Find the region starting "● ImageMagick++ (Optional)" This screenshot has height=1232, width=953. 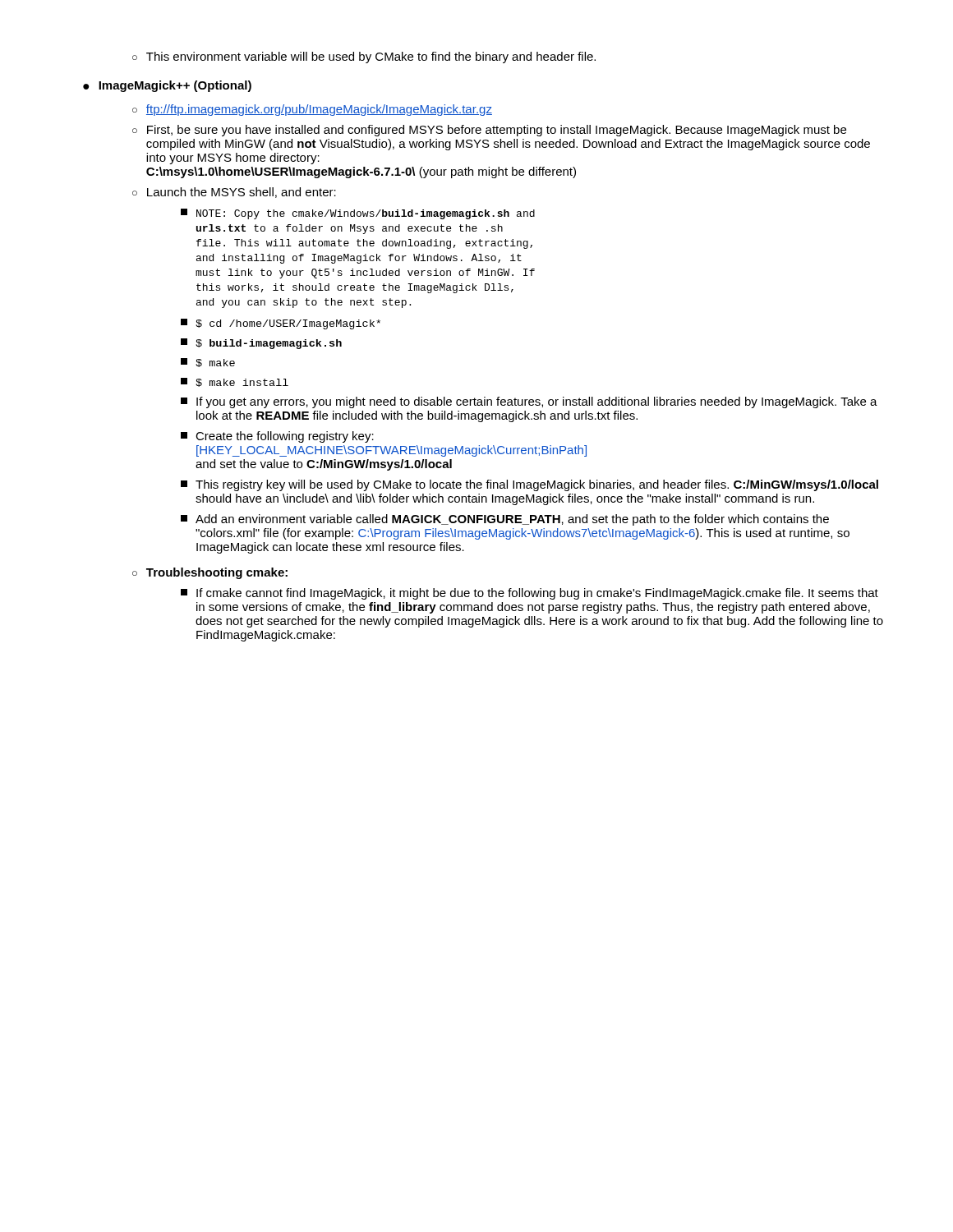point(167,86)
